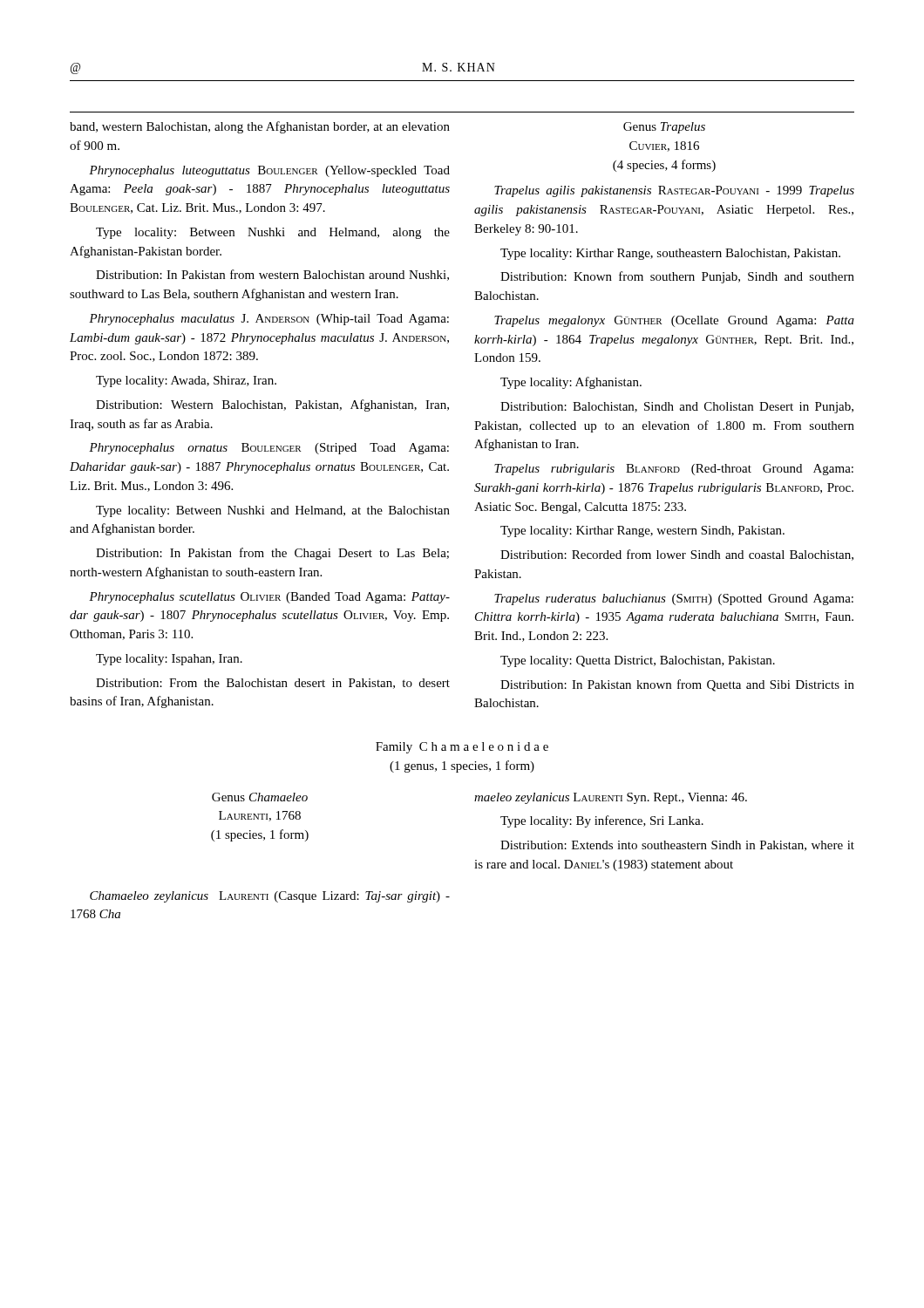Navigate to the block starting "band, western Balochistan, along the Af­ghanistan border,"
Viewport: 924px width, 1308px height.
tap(260, 137)
